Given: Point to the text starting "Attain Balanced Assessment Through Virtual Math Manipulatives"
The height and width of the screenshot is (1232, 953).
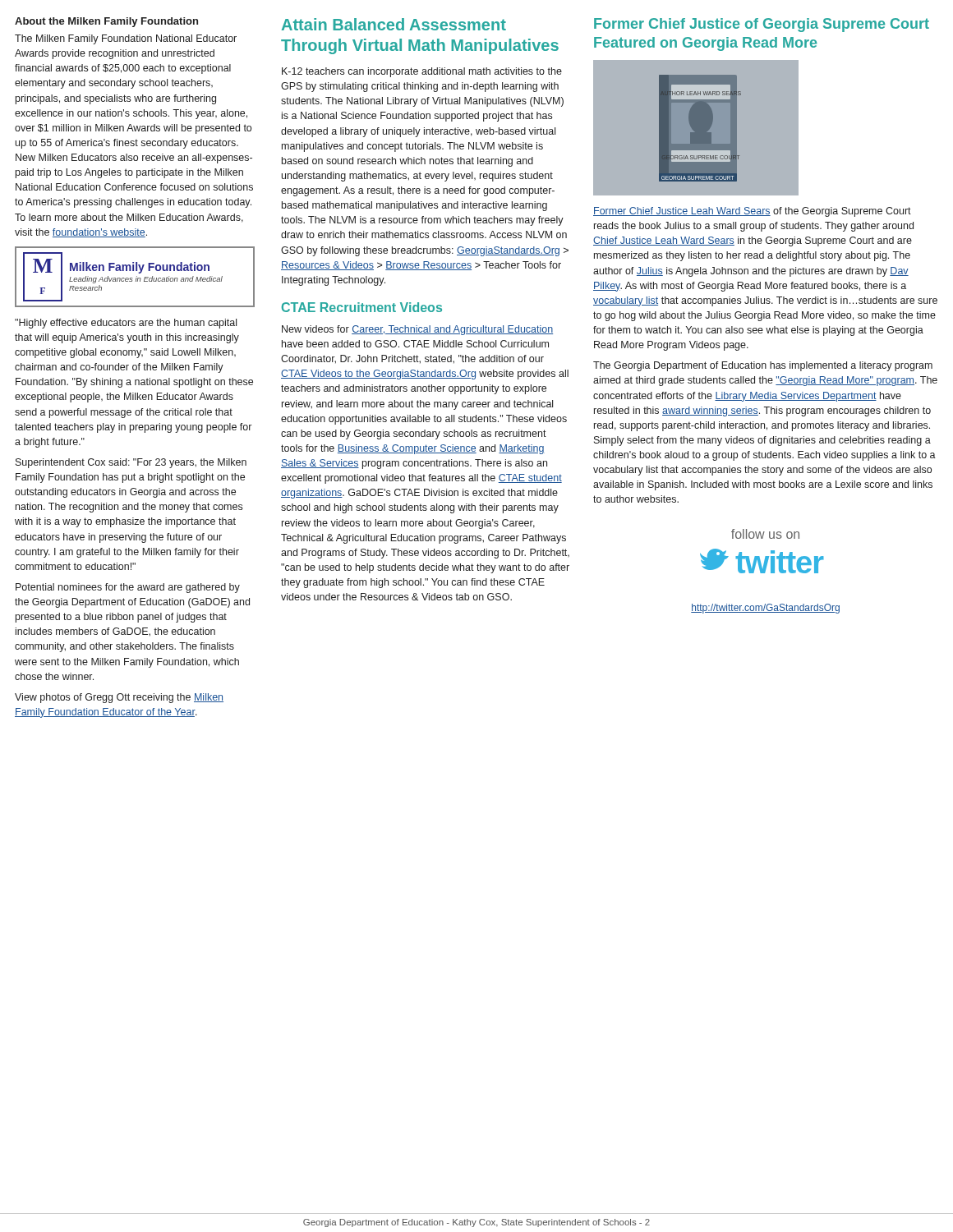Looking at the screenshot, I should coord(420,35).
